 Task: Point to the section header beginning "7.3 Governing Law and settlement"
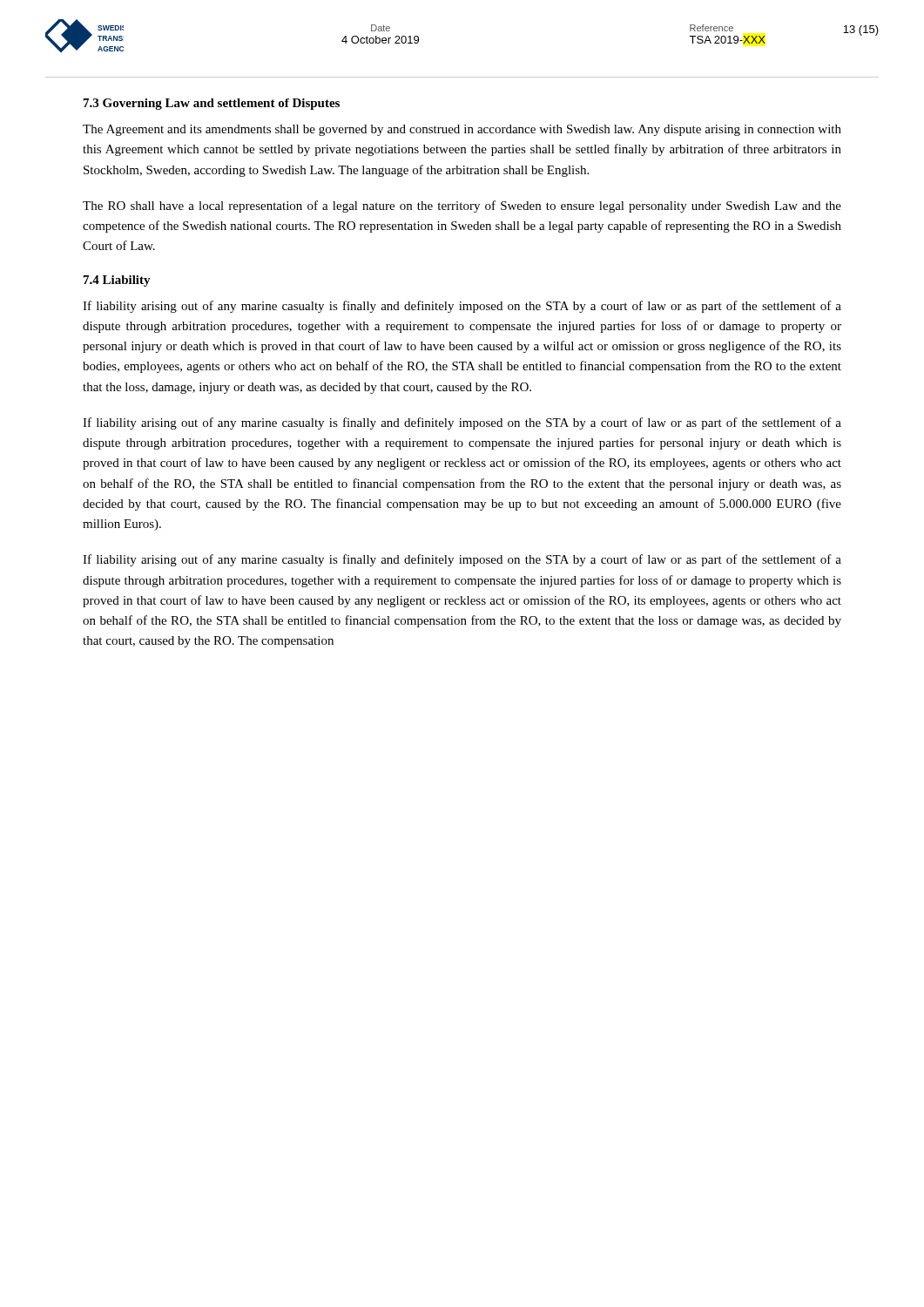pos(211,103)
